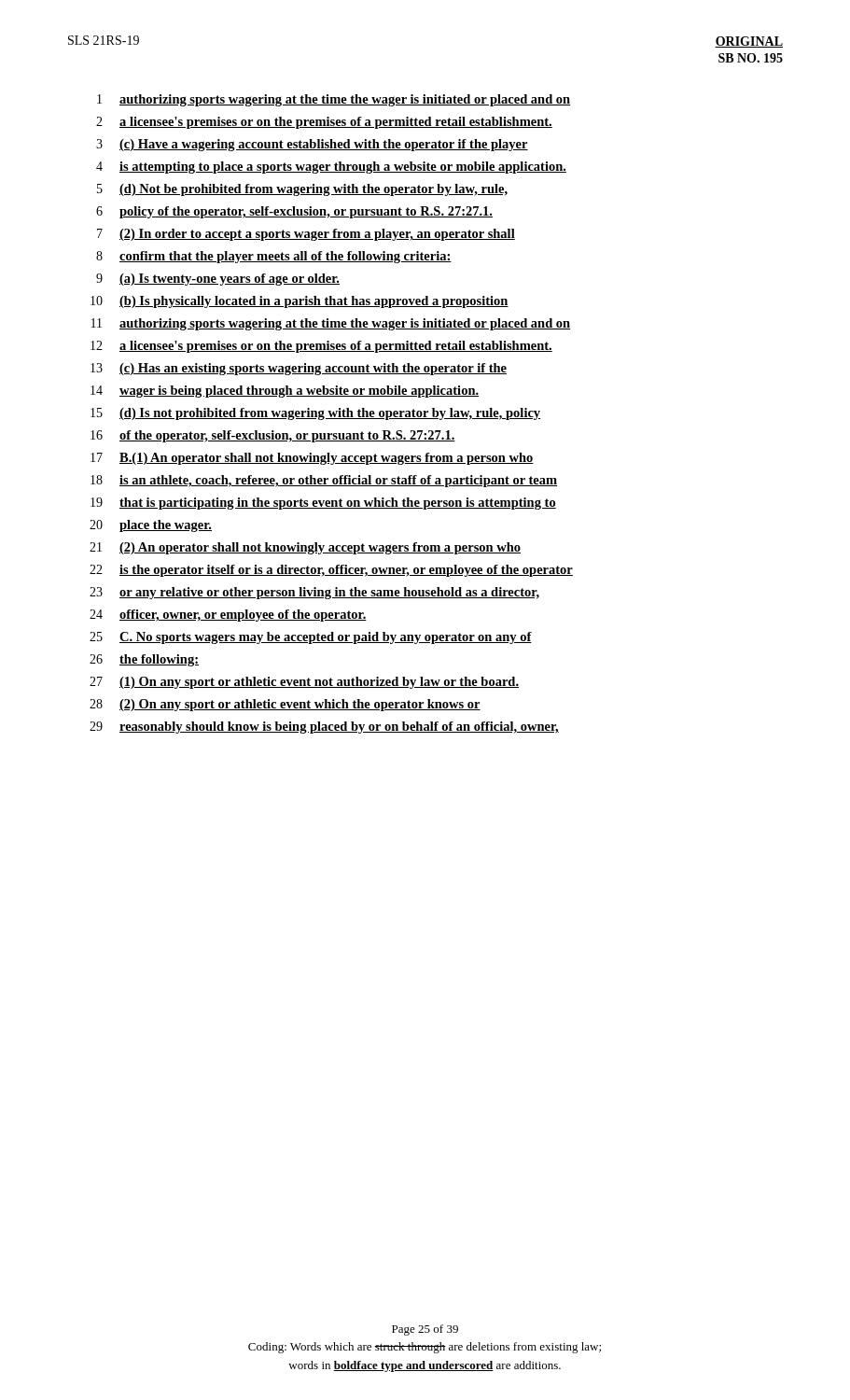Locate the element starting "6 policy of the operator, self-exclusion, or"
The width and height of the screenshot is (850, 1400).
pos(425,212)
